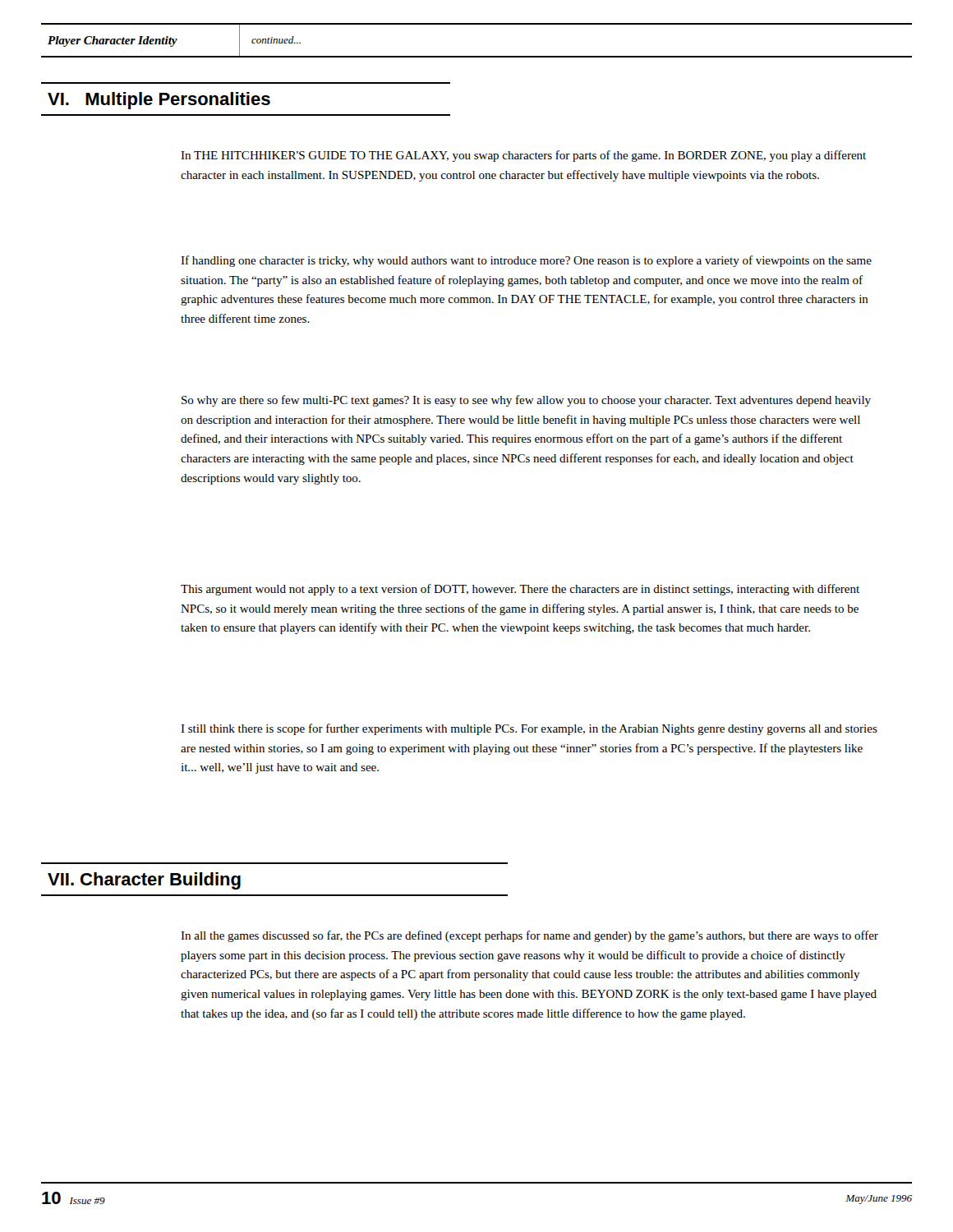Locate the block of text that opens with "In THE HITCHHIKER'S GUIDE TO"
Screen dimensions: 1232x953
tap(523, 165)
